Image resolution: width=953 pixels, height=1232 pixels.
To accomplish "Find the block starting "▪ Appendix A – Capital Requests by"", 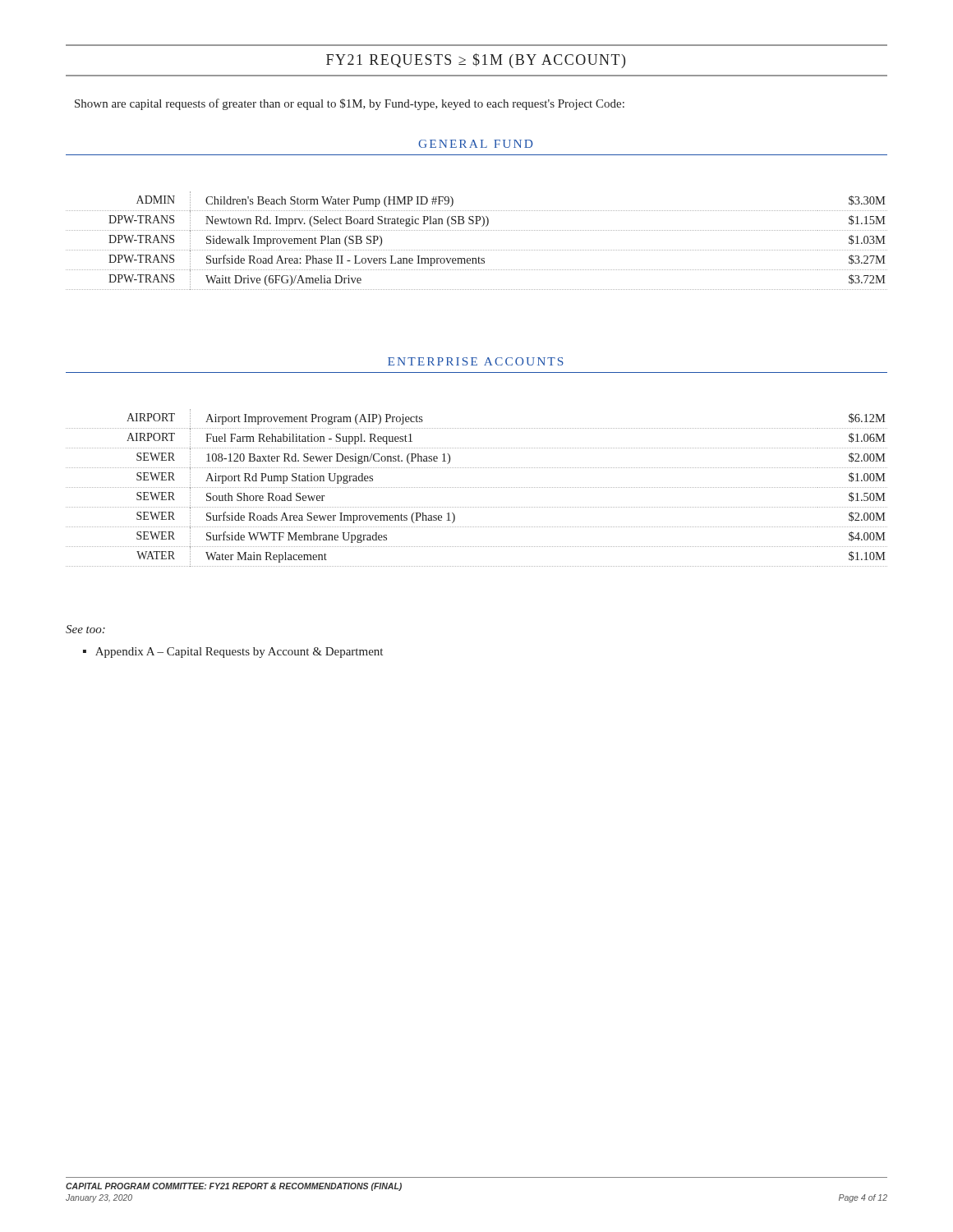I will [233, 651].
